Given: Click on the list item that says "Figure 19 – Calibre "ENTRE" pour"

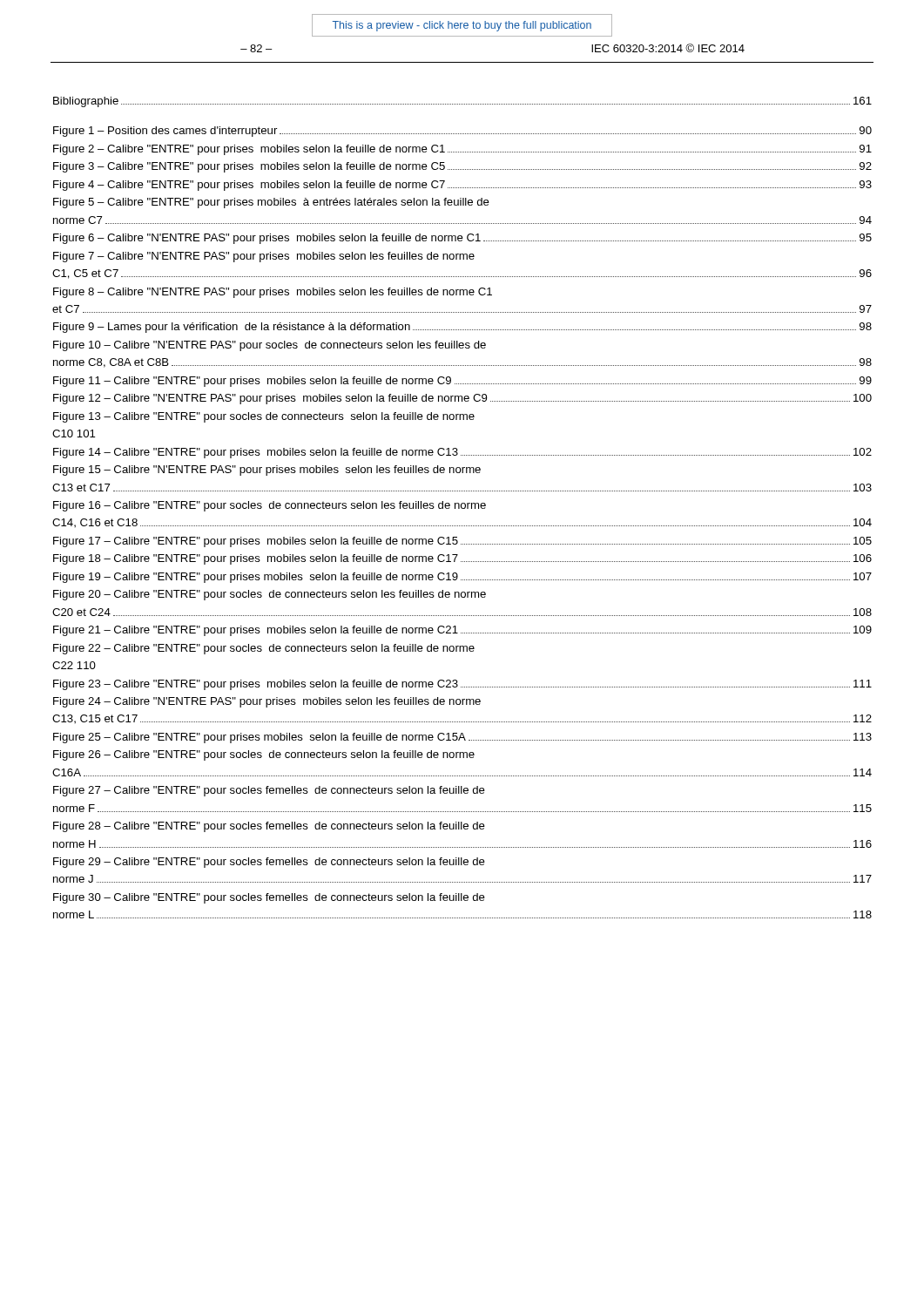Looking at the screenshot, I should tap(462, 577).
